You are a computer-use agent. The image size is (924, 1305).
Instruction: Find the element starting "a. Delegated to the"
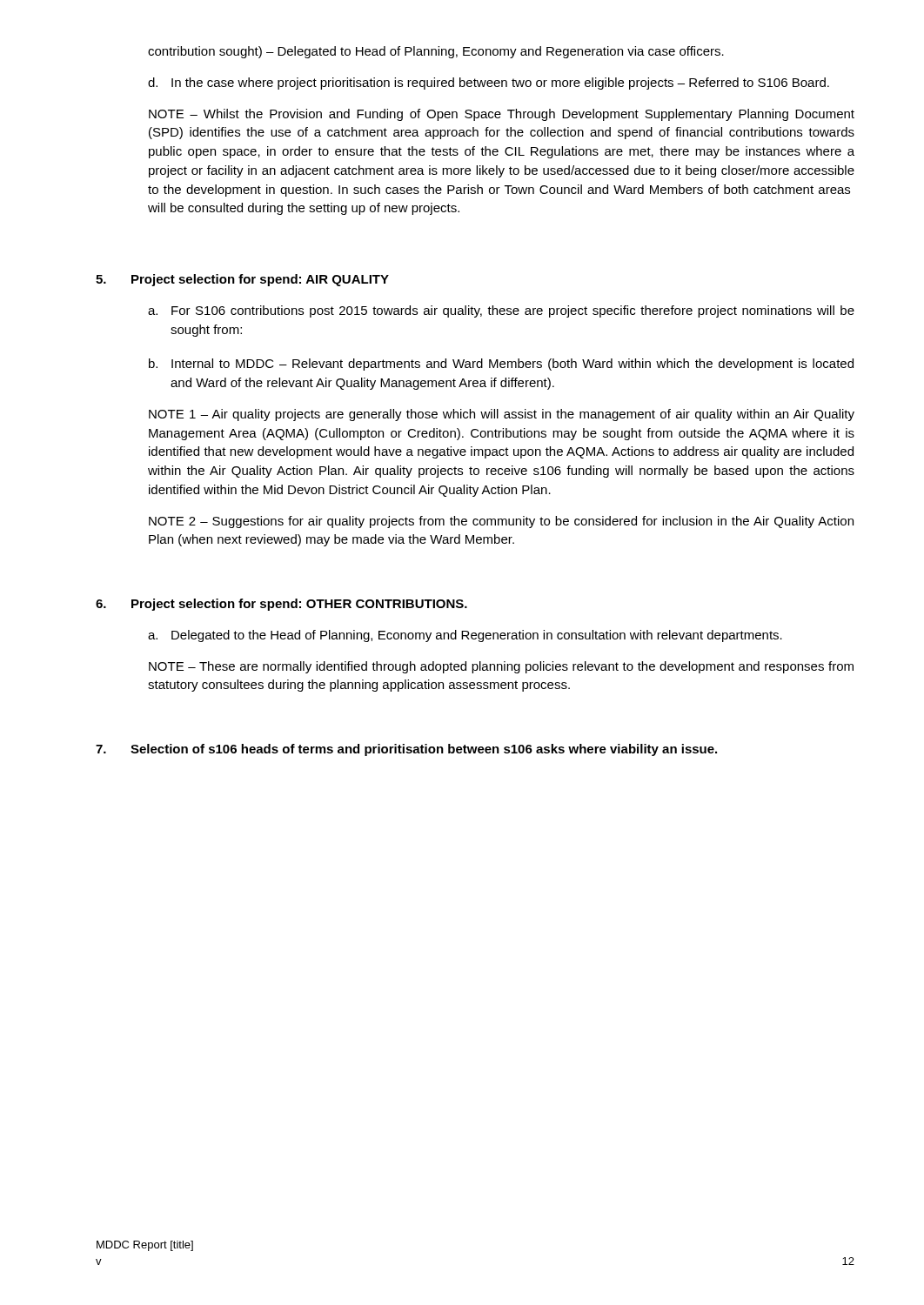tap(501, 635)
